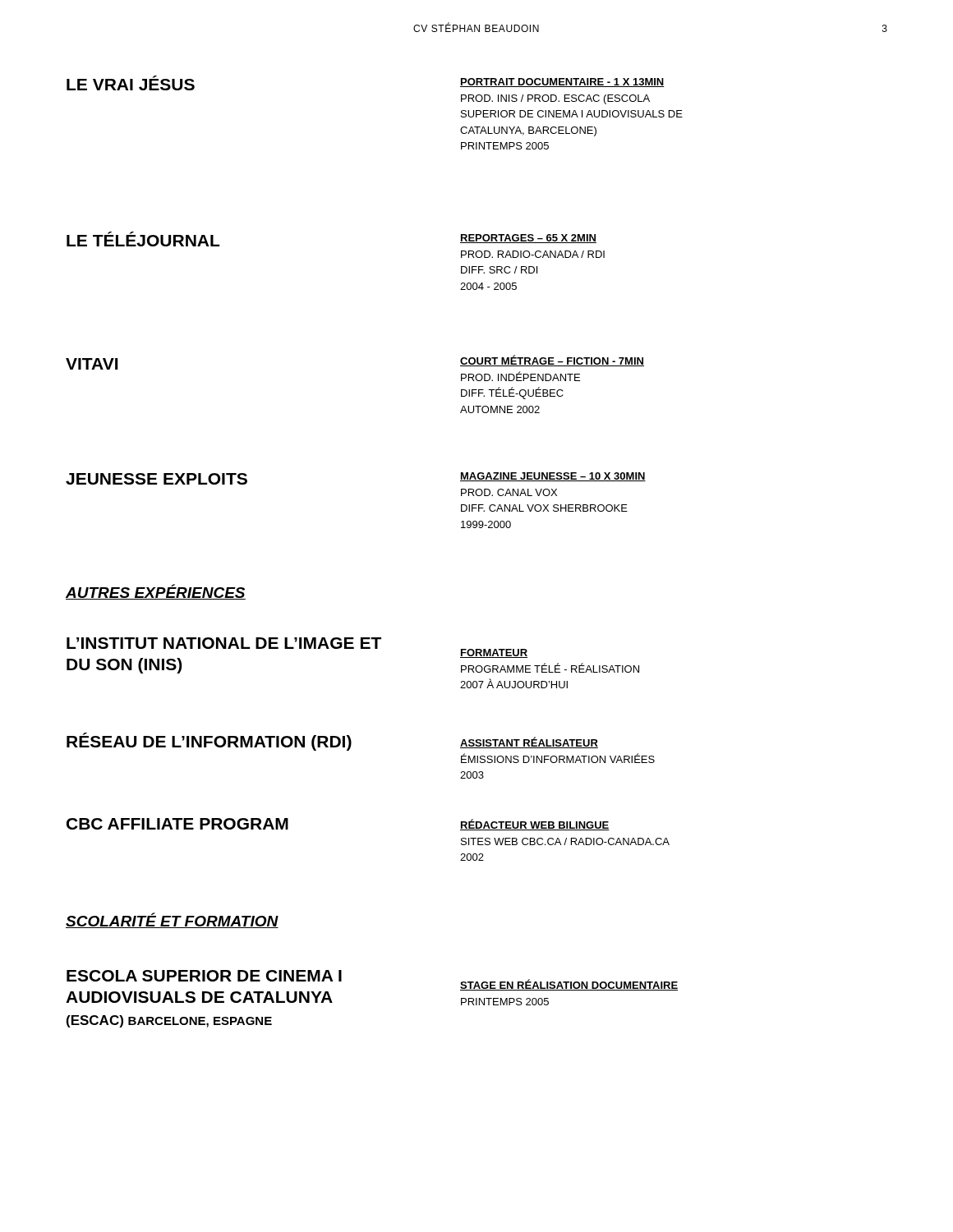Screen dimensions: 1232x953
Task: Locate the title that reads "ESCOLA SUPERIOR DE CINEMA I AUDIOVISUALS"
Action: click(x=204, y=997)
